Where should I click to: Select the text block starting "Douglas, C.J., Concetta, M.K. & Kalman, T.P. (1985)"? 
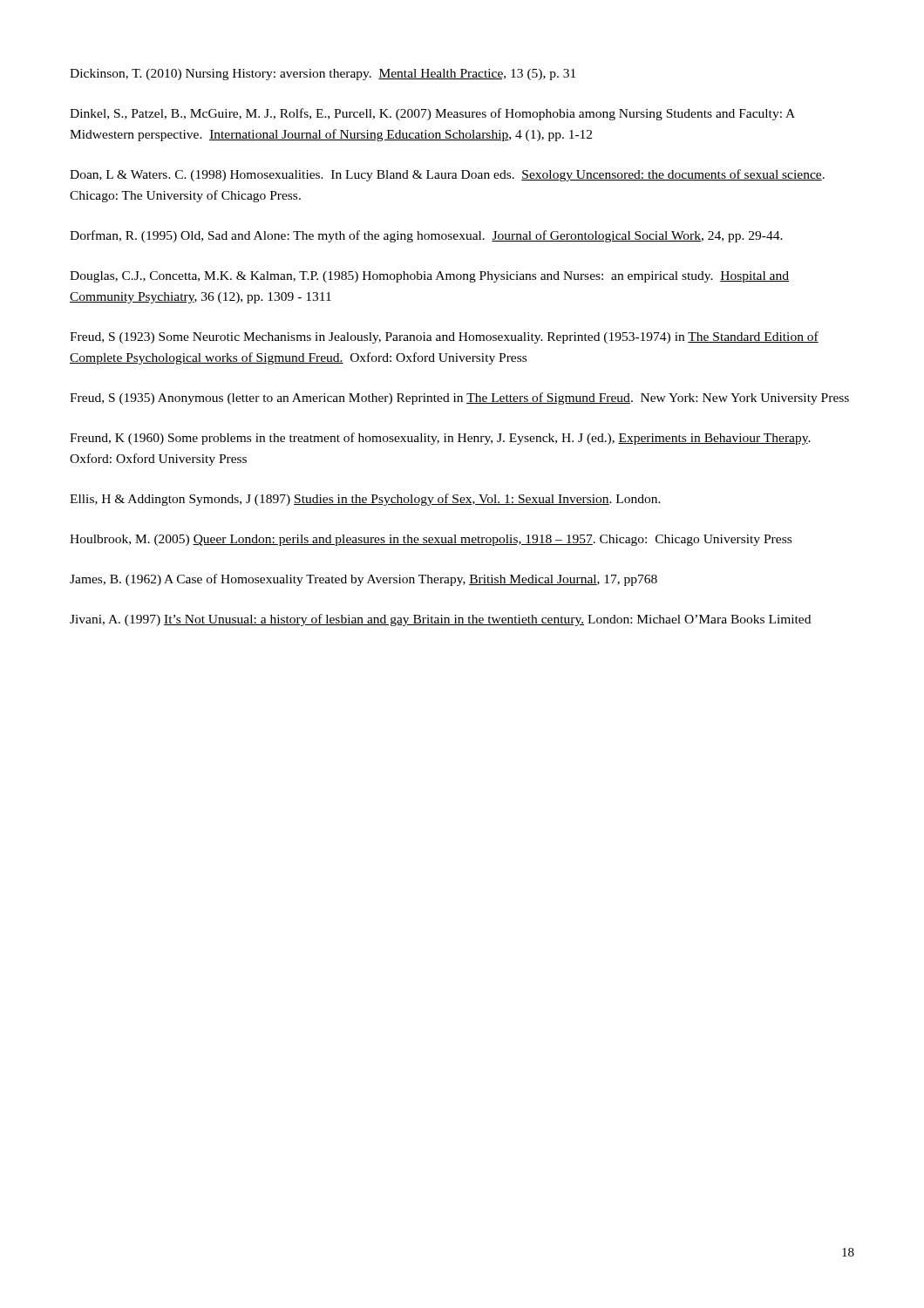[429, 286]
